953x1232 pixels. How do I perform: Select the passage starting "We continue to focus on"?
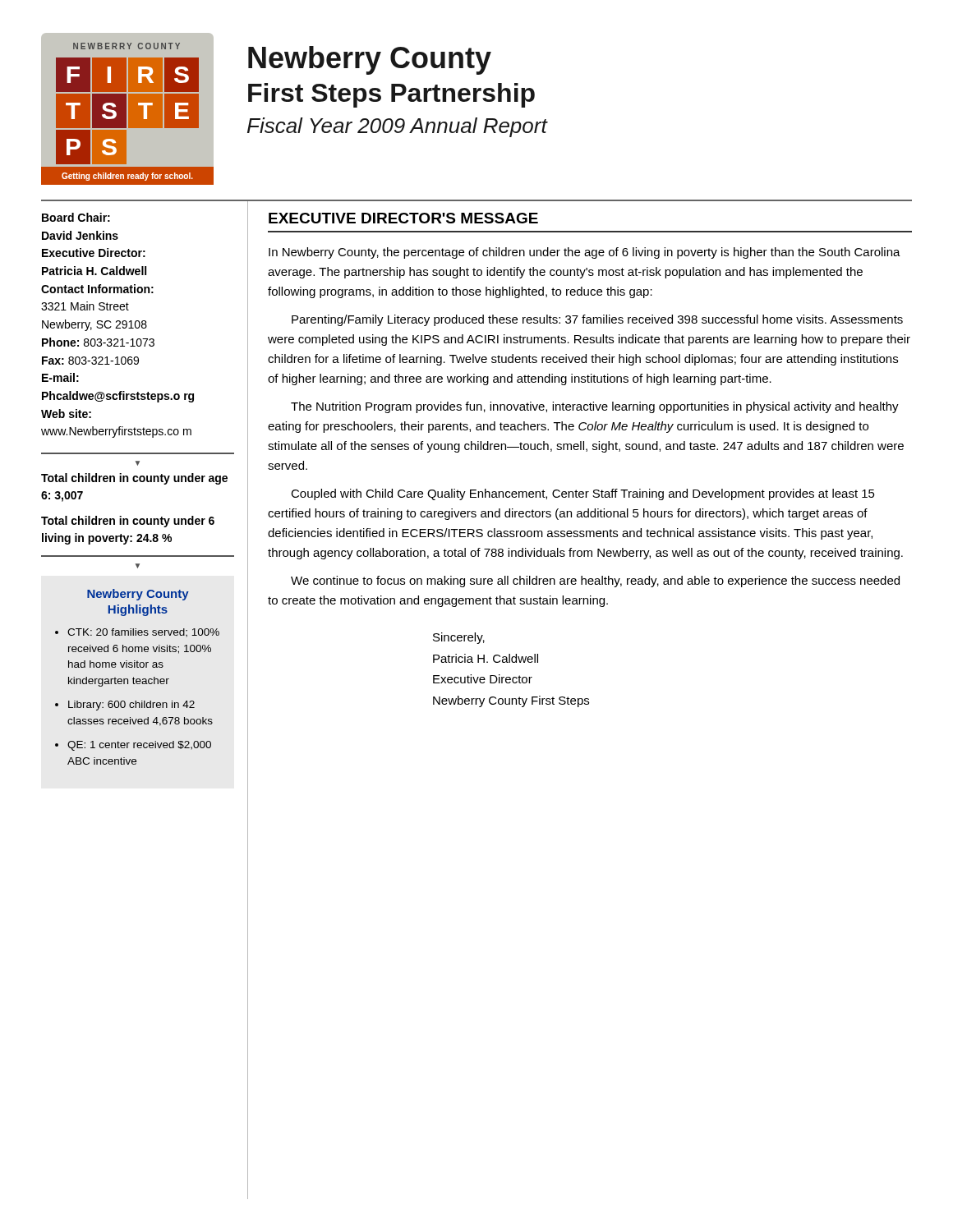click(x=584, y=590)
